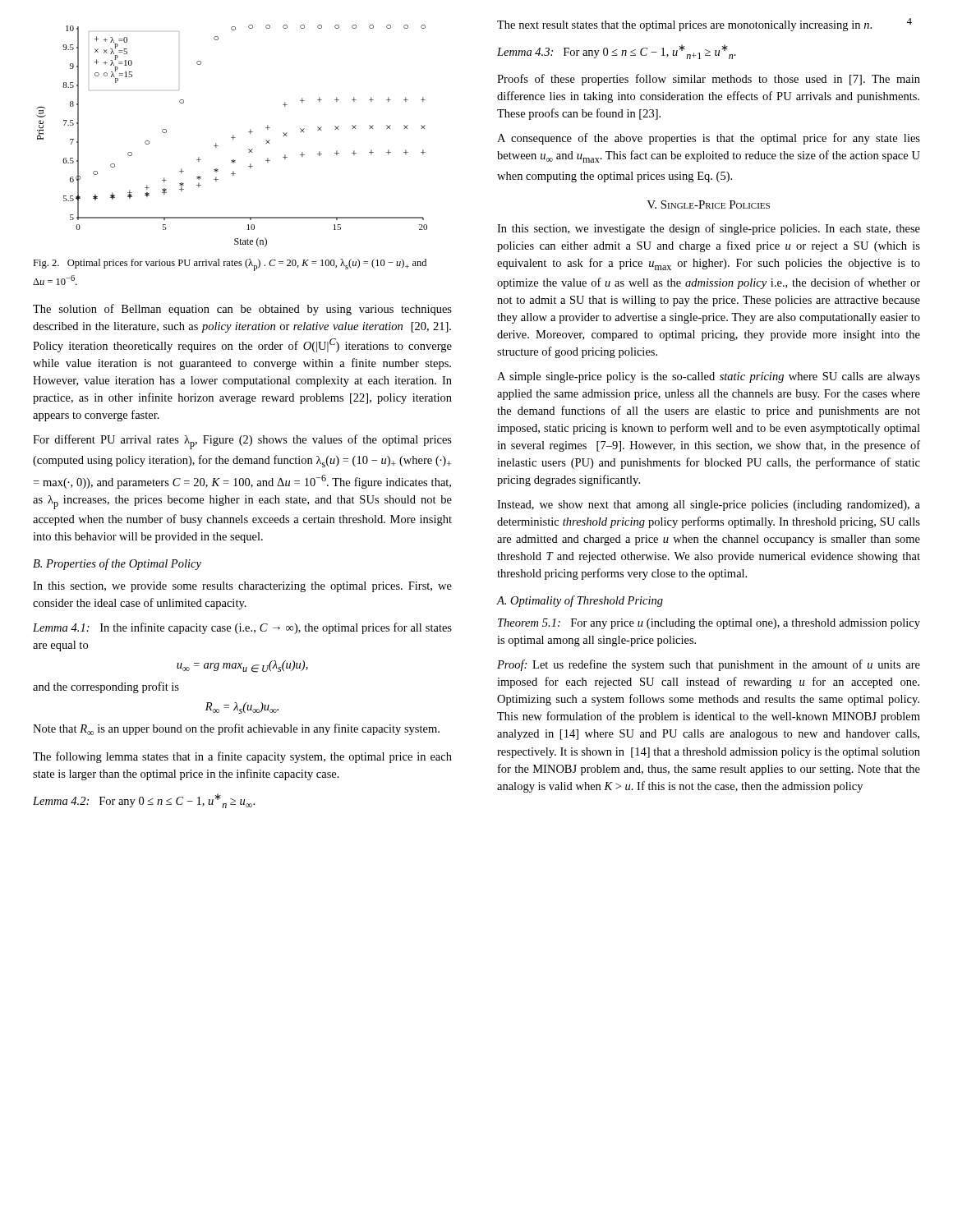
Task: Find the block on this page that starts "The following lemma states"
Action: coord(242,765)
